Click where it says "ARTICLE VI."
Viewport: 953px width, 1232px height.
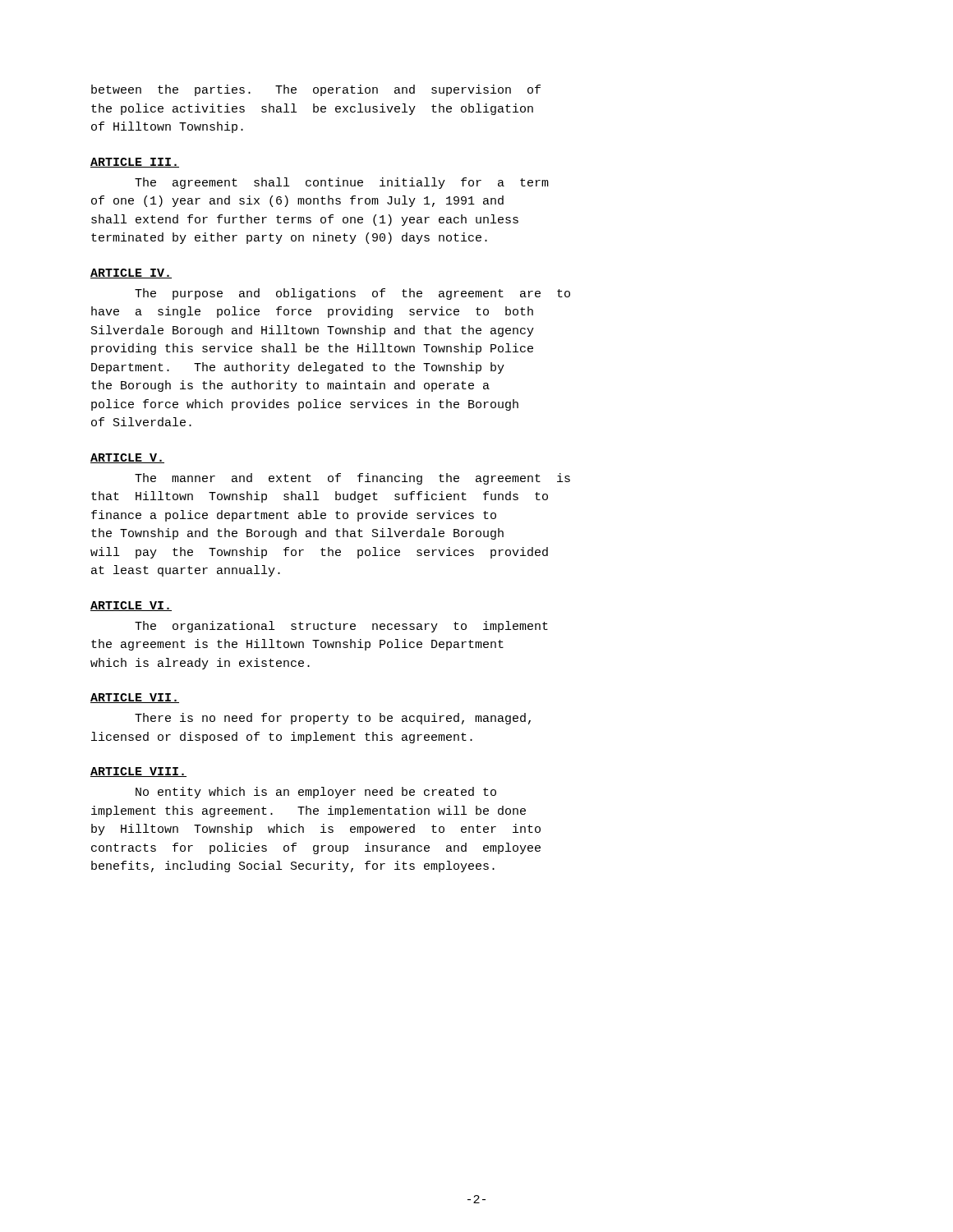tap(131, 606)
